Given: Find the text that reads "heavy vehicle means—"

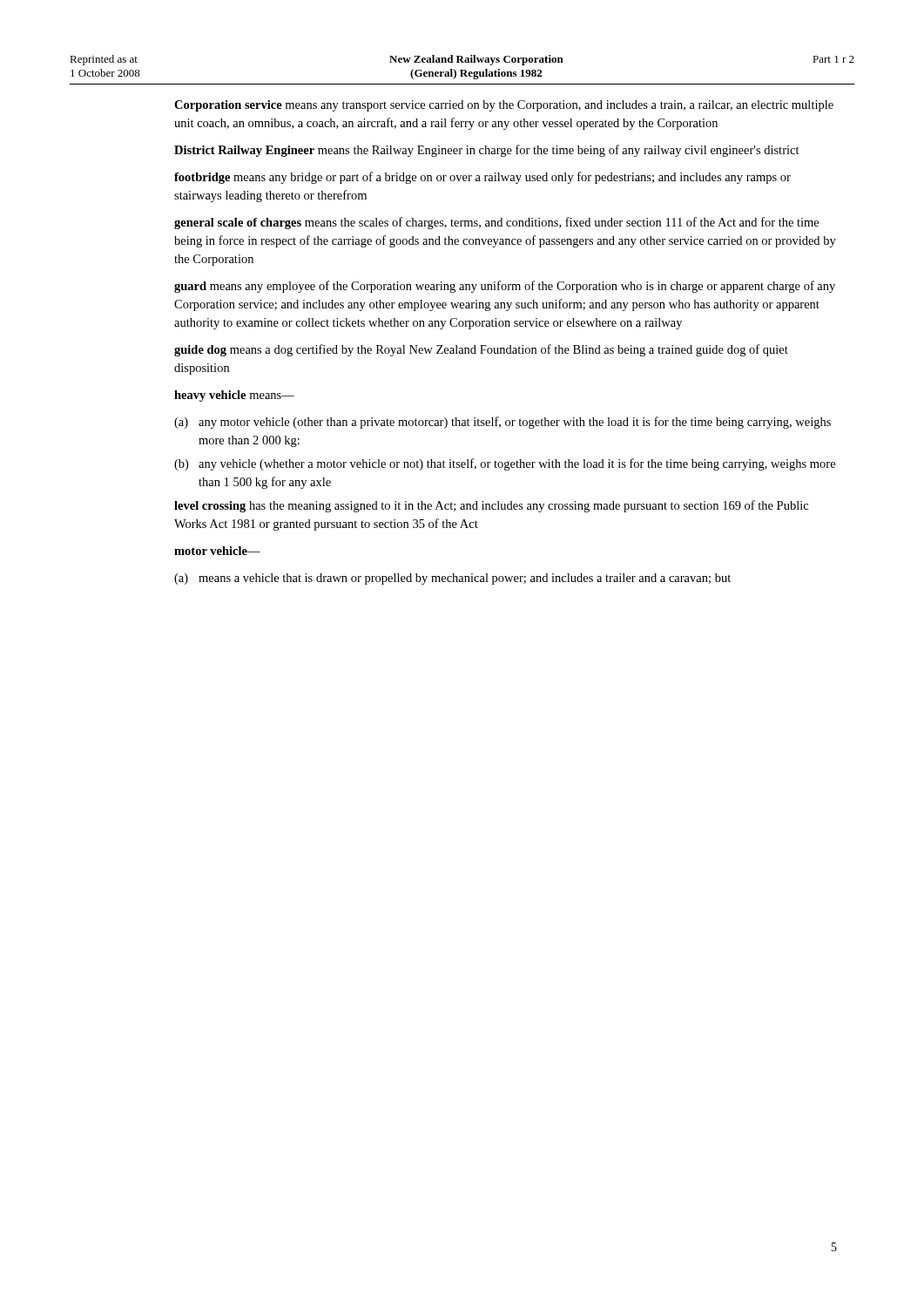Looking at the screenshot, I should pos(234,396).
